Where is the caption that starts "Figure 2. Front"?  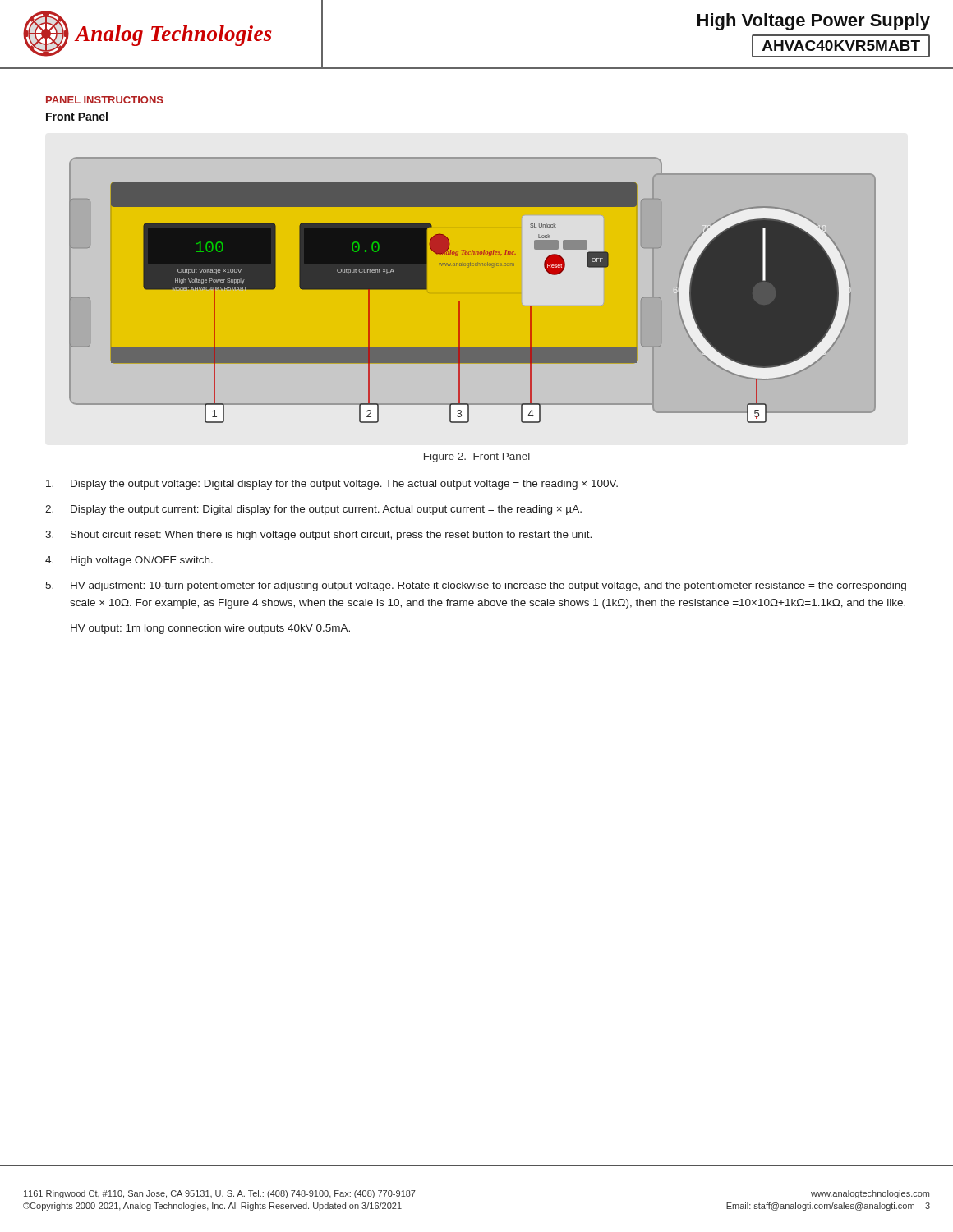click(476, 456)
